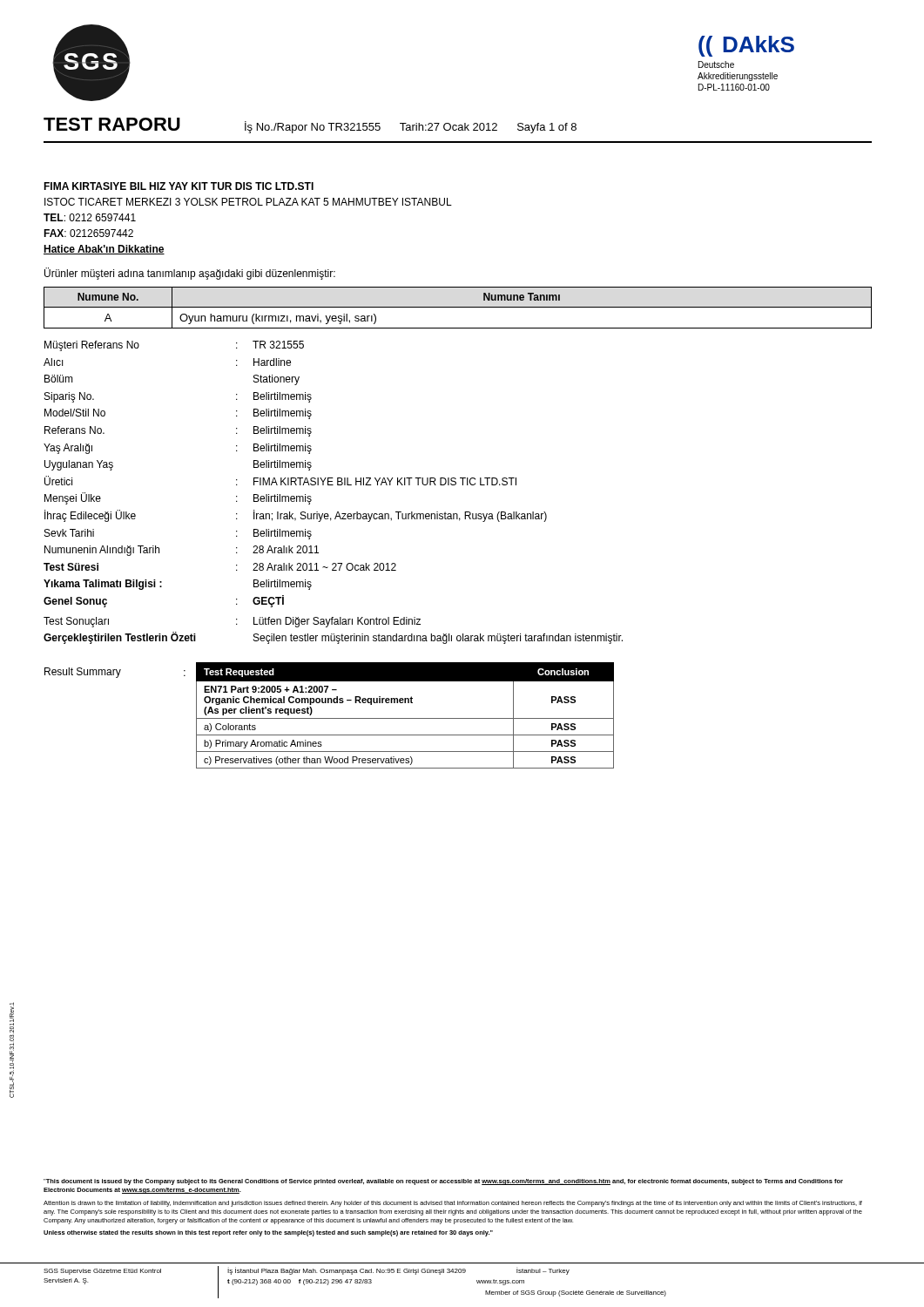
Task: Select the region starting "TEST RAPORU"
Action: (112, 124)
